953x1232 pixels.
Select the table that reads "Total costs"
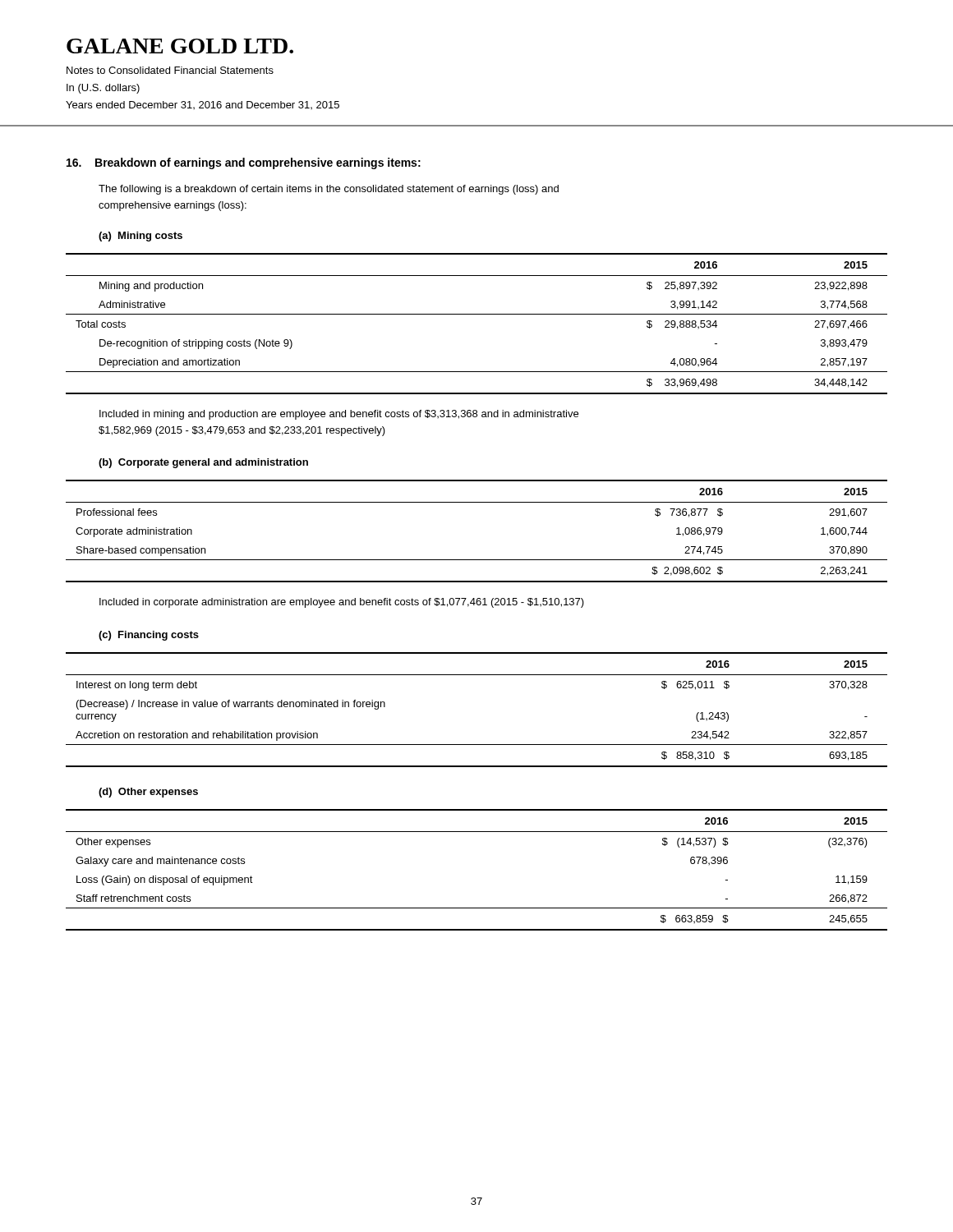coord(476,324)
